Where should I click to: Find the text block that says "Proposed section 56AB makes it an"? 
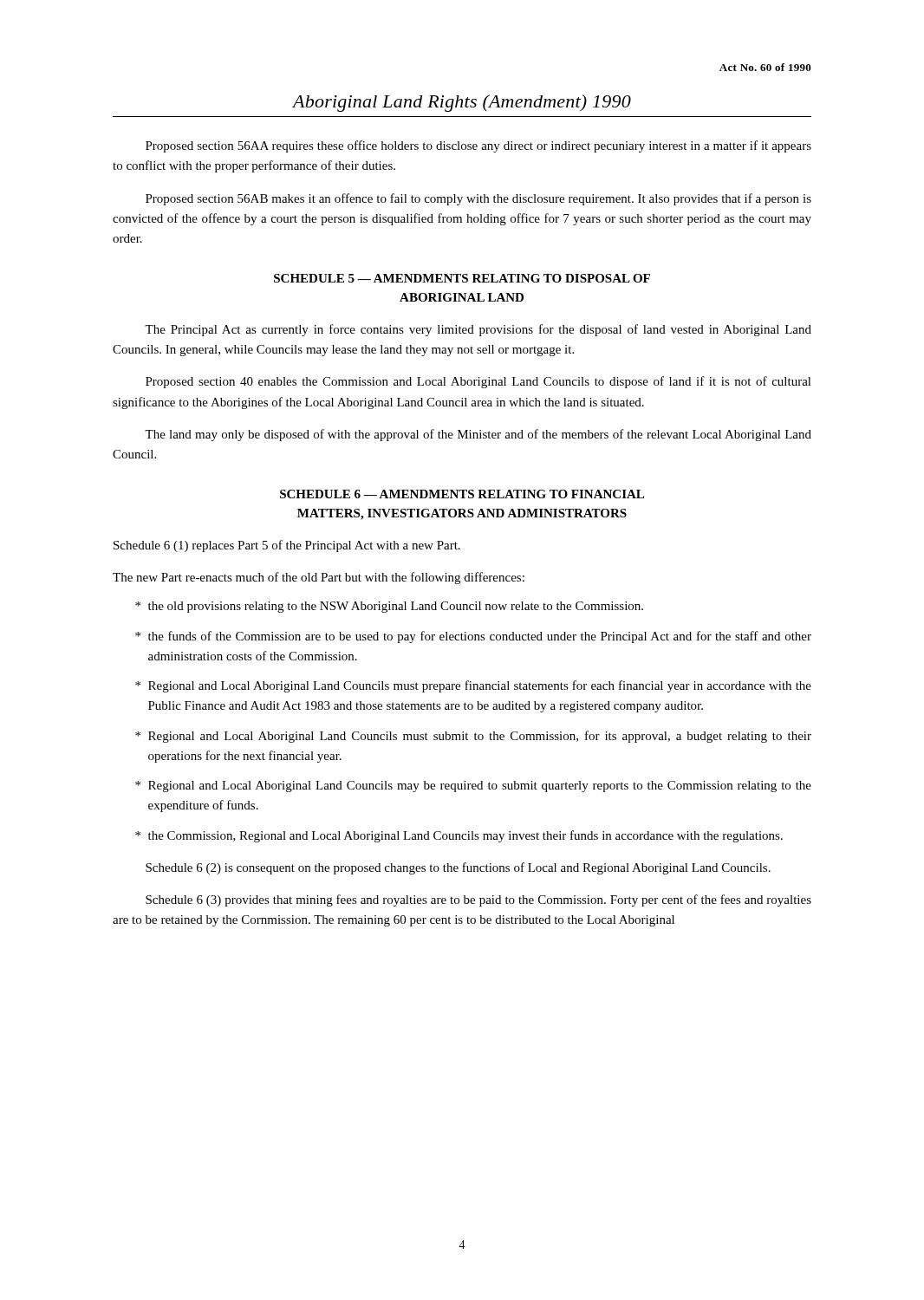(x=462, y=218)
